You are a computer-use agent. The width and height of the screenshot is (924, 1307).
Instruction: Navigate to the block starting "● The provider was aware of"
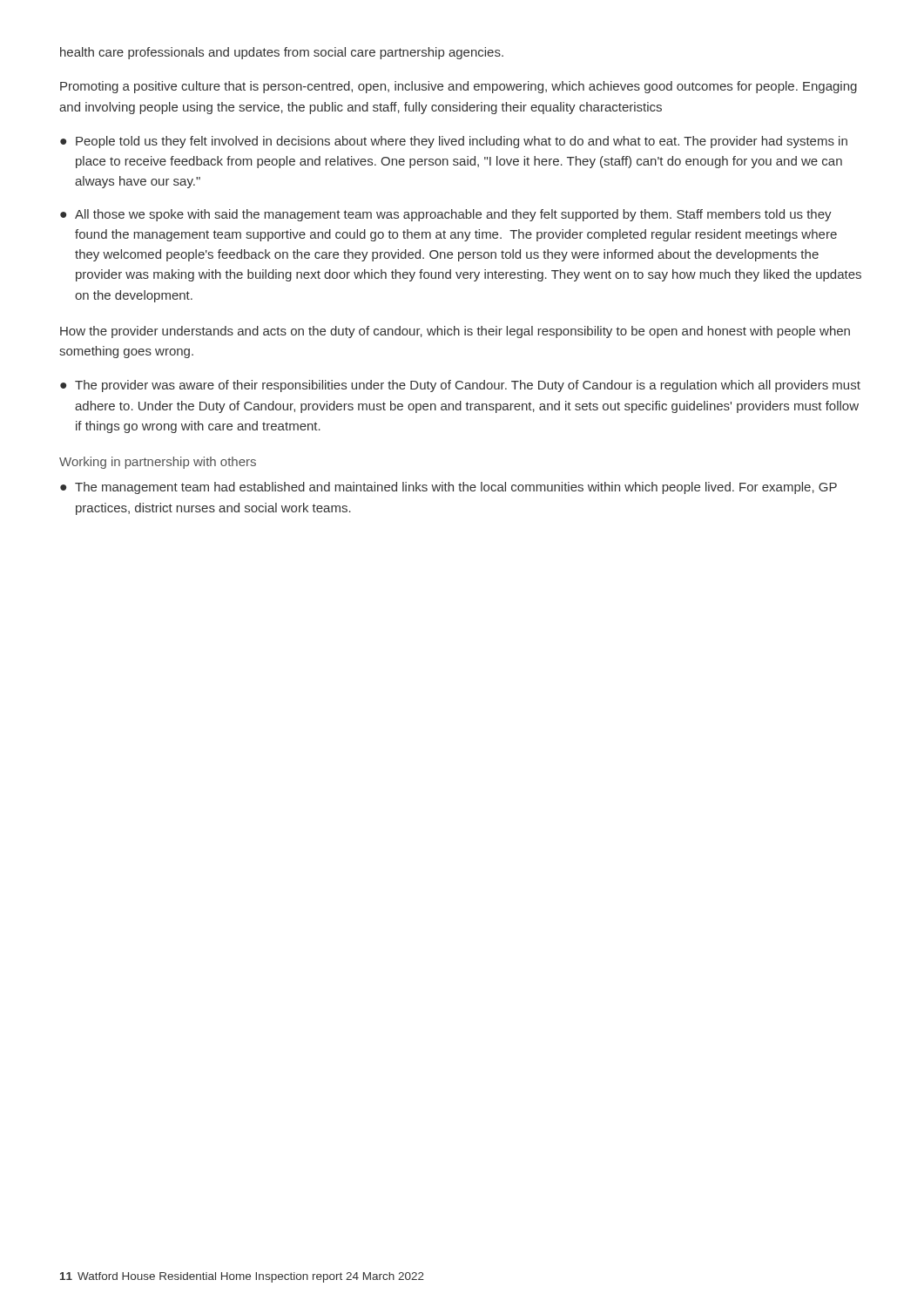(x=462, y=405)
